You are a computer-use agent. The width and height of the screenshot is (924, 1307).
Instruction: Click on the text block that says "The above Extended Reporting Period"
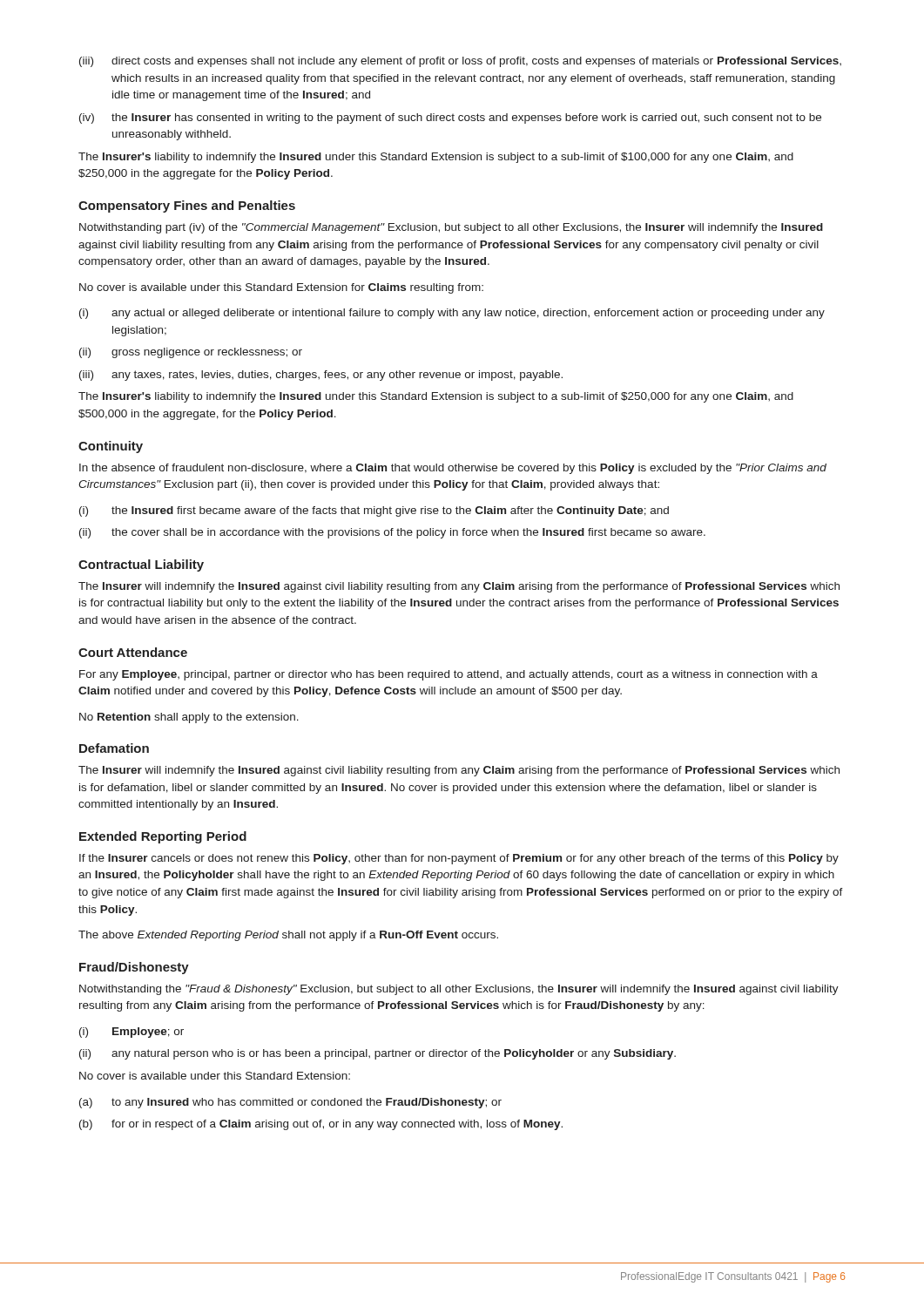(462, 935)
